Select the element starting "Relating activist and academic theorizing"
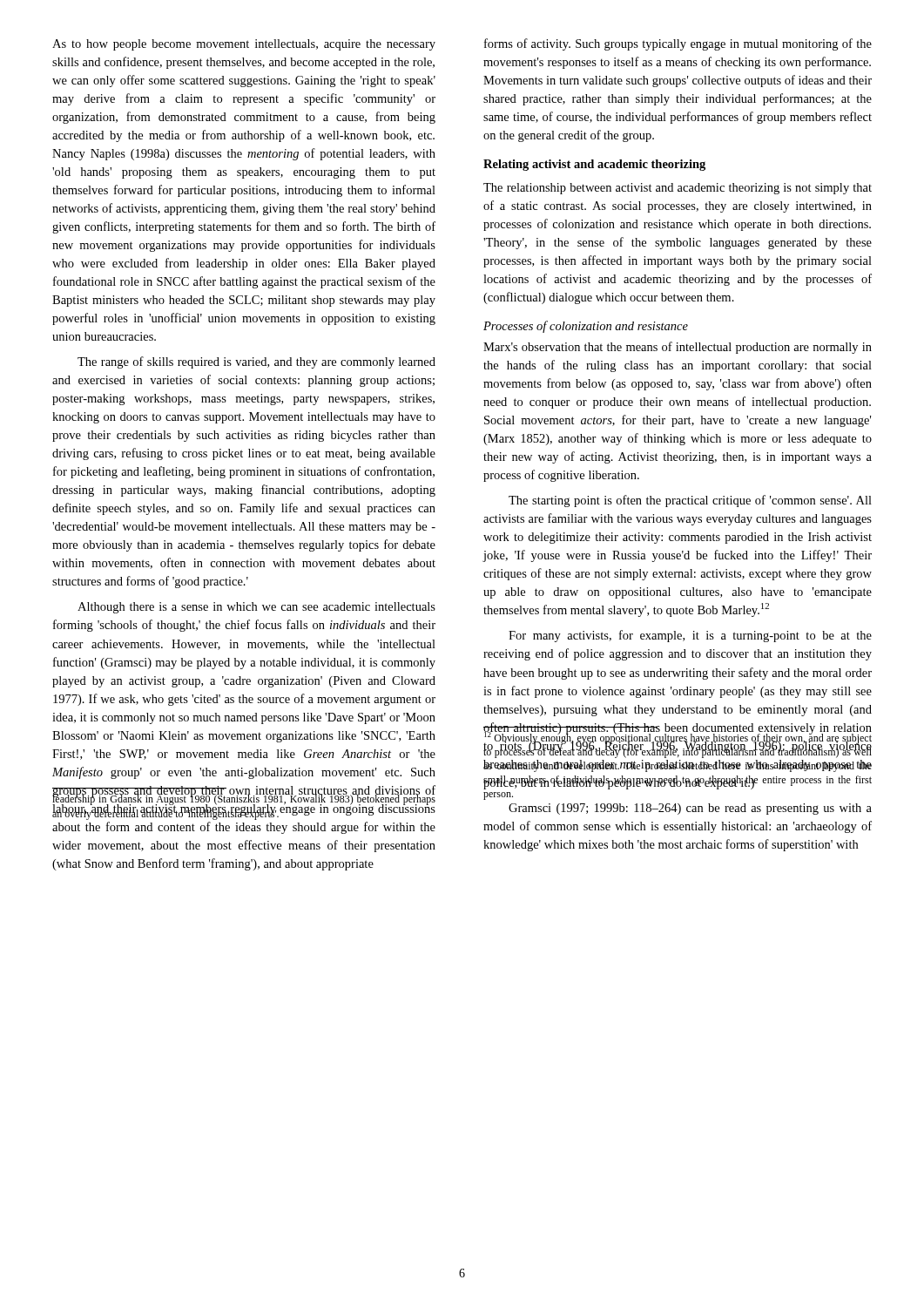Image resolution: width=924 pixels, height=1307 pixels. [678, 164]
